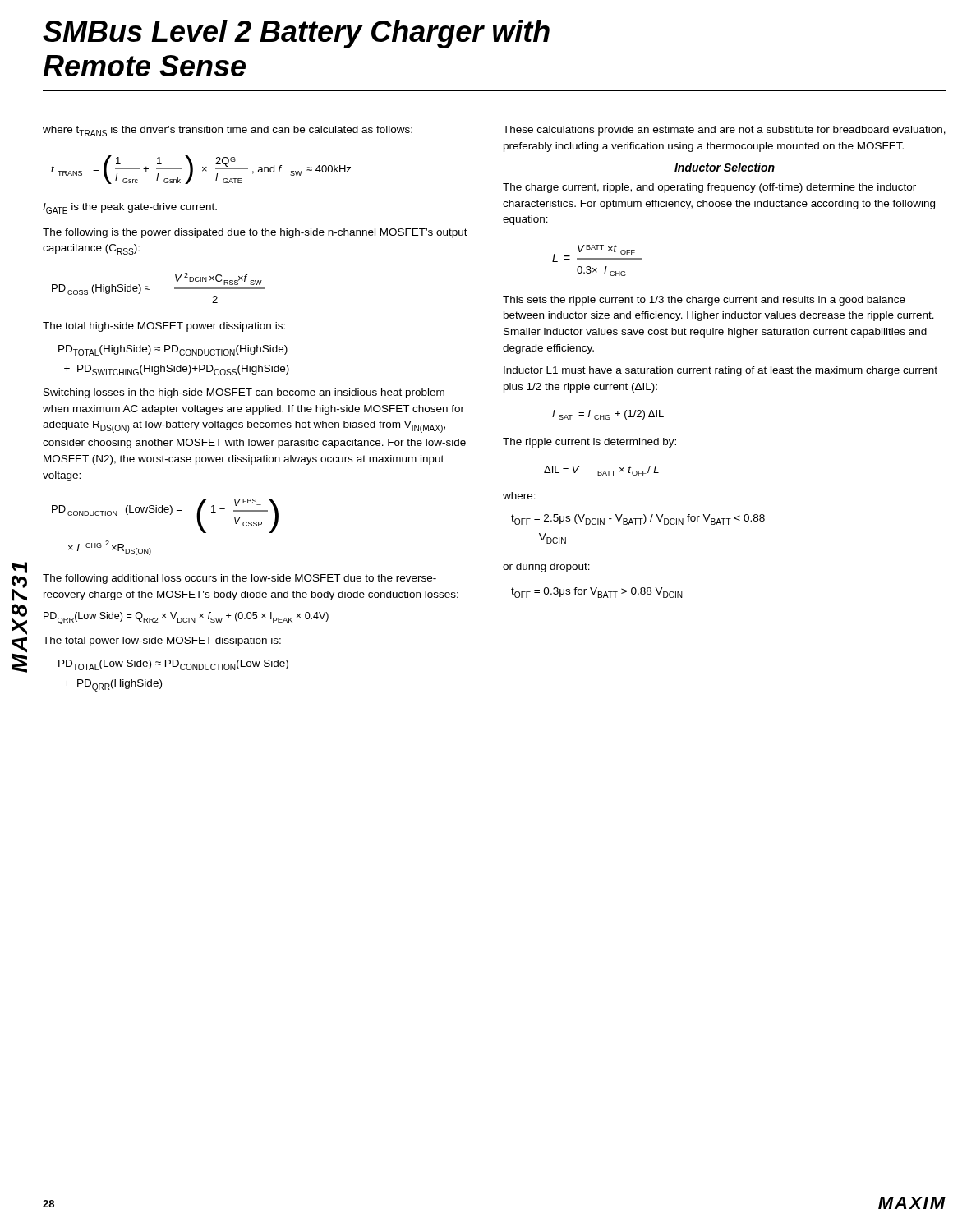
Task: Select the text block that says "tOFF = 0.3μs for VBATT >"
Action: [597, 593]
